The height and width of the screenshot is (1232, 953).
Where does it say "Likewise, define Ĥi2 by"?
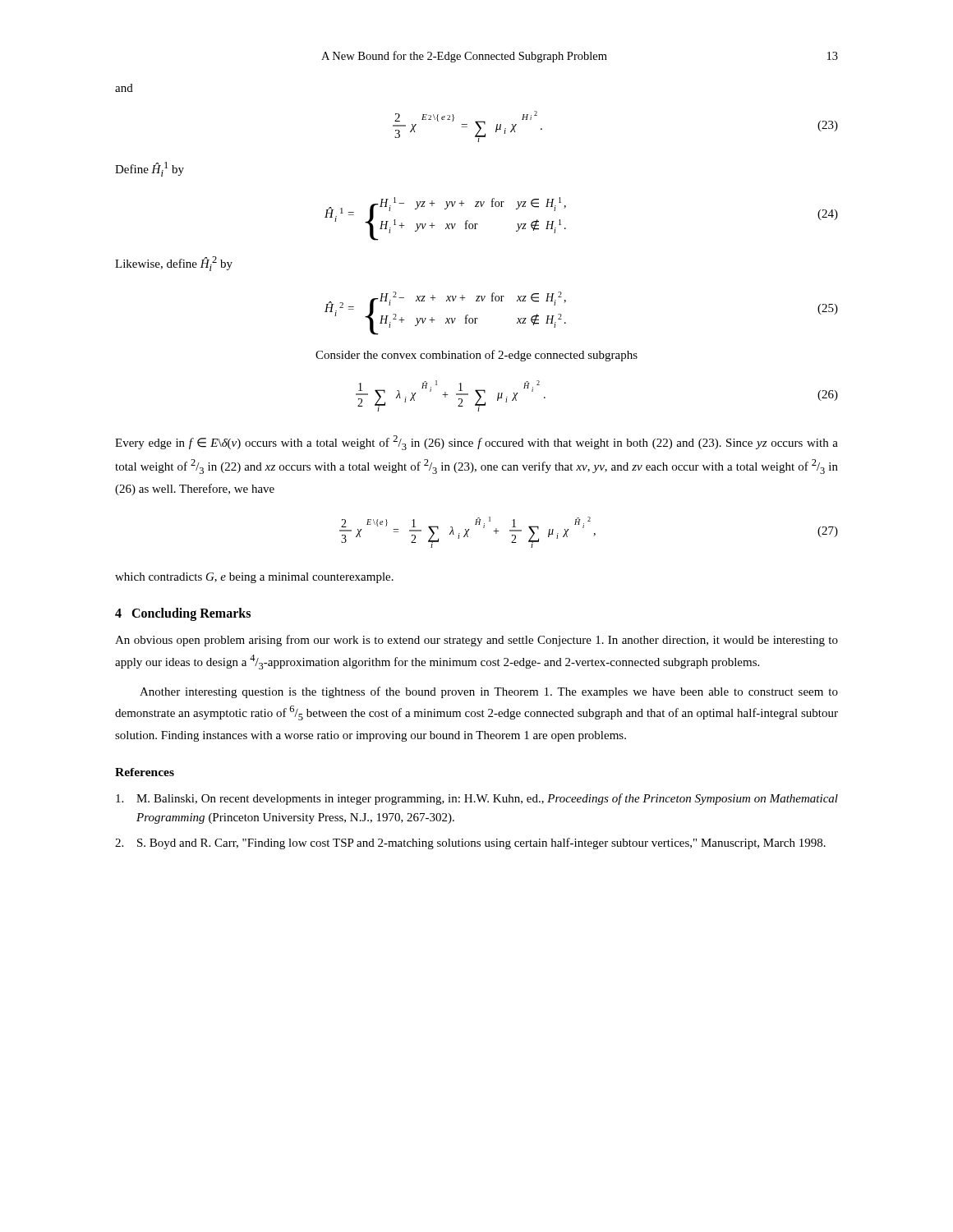click(x=174, y=264)
